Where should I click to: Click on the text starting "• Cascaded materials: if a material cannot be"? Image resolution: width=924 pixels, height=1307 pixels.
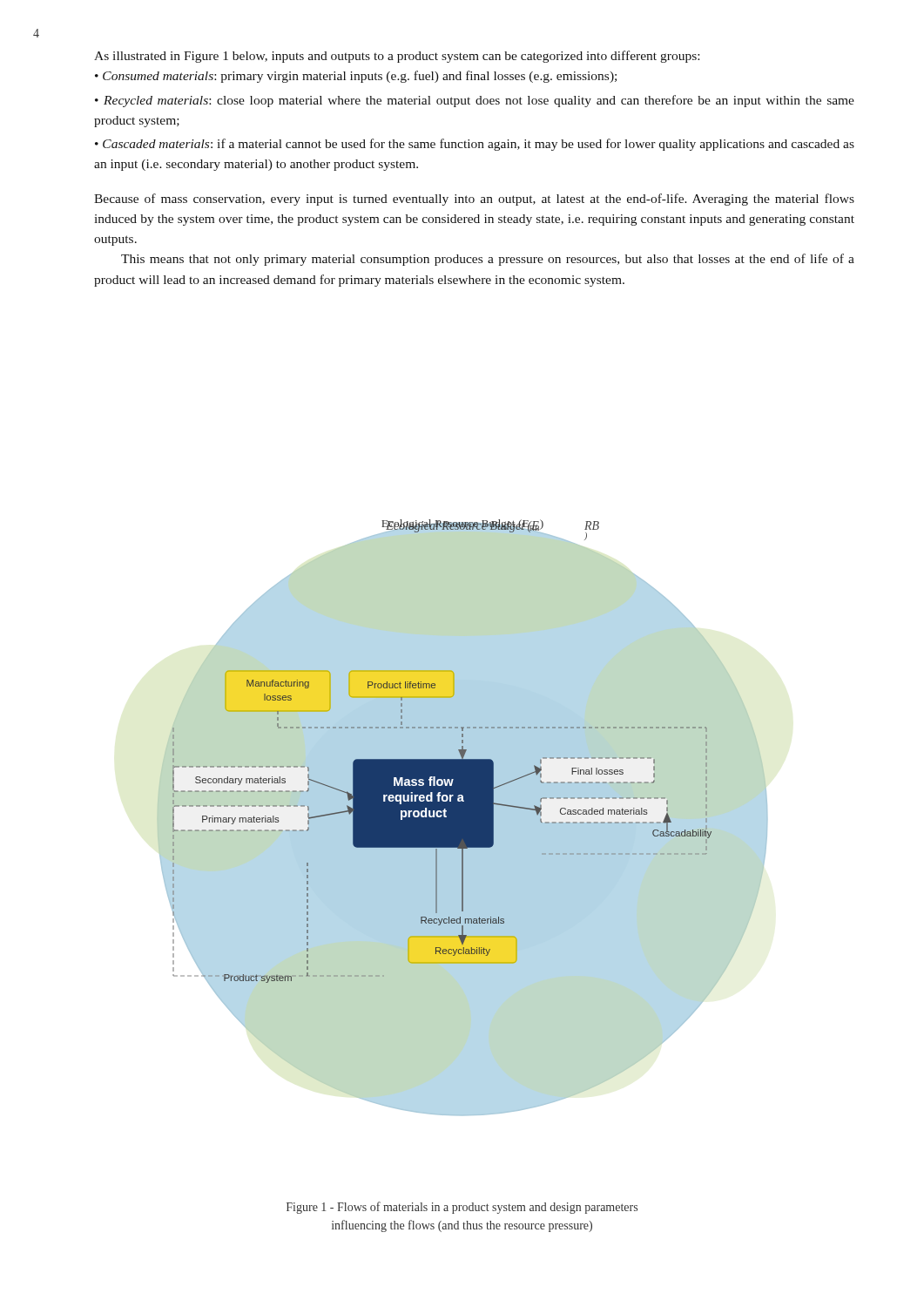click(474, 153)
